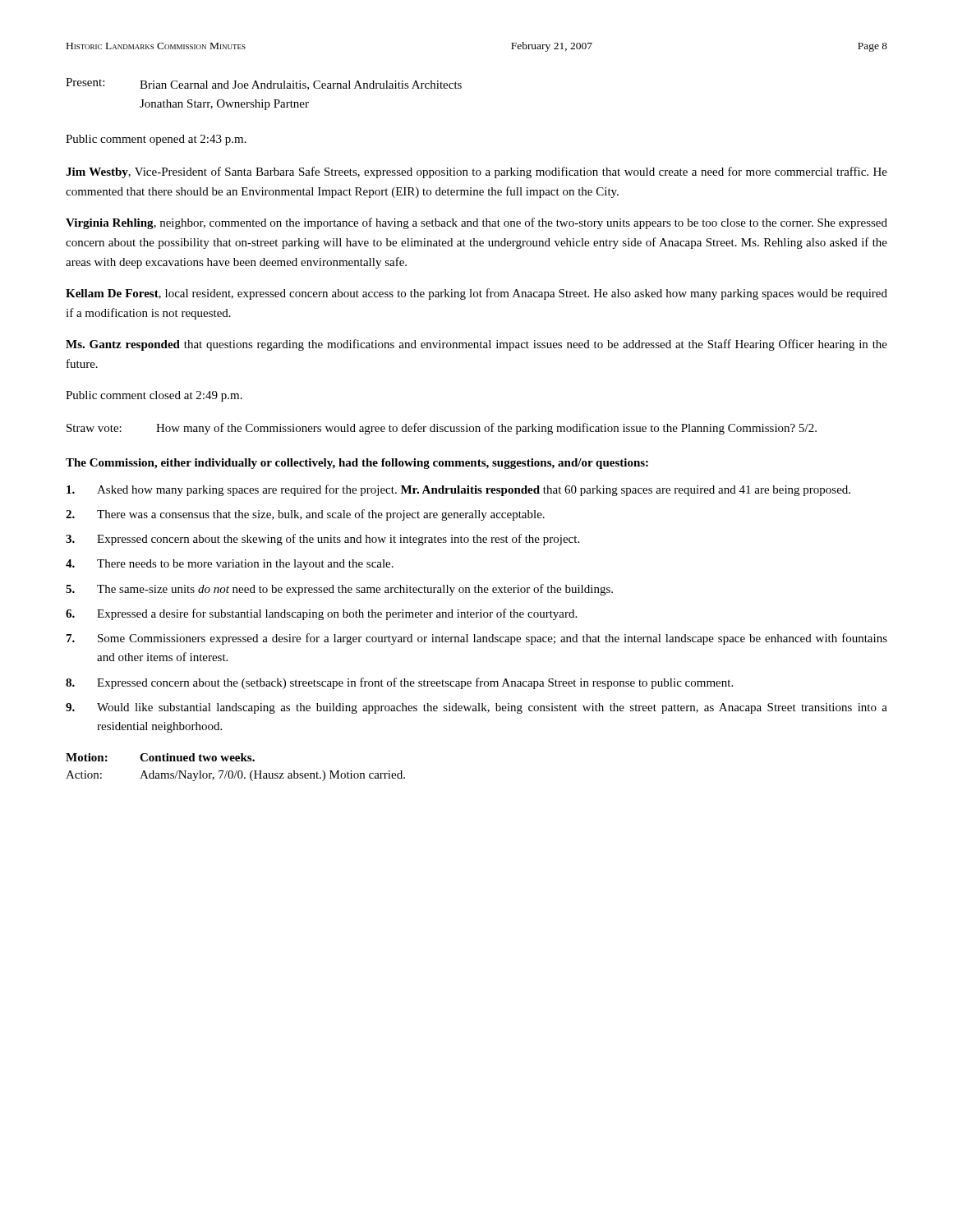Point to the block beginning "Motion: Continued two weeks. Action: Adams/Naylor, 7/0/0."
Viewport: 953px width, 1232px height.
tap(160, 757)
